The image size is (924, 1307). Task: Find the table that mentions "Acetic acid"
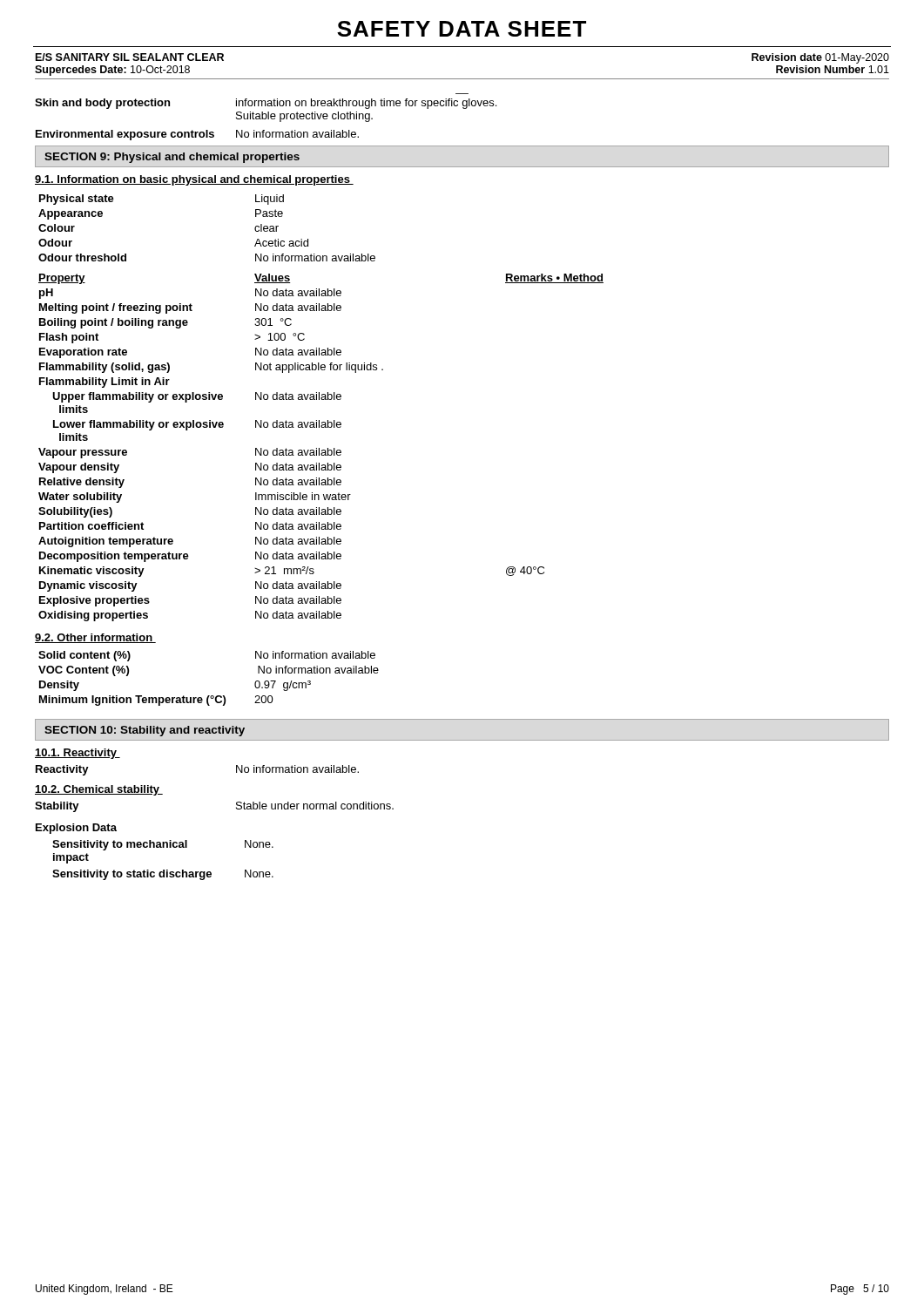pos(462,406)
